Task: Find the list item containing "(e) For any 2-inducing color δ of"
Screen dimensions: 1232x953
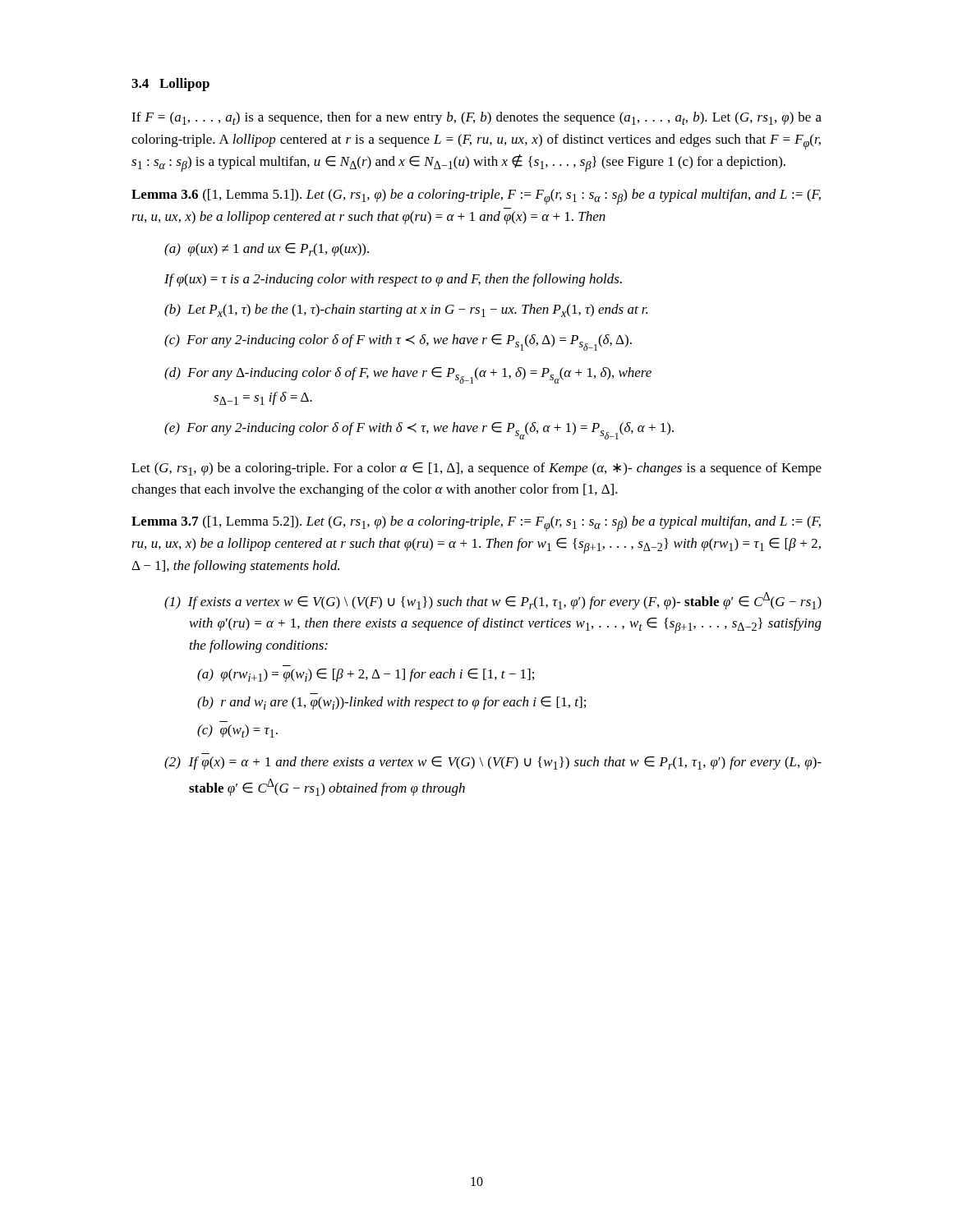Action: pos(420,431)
